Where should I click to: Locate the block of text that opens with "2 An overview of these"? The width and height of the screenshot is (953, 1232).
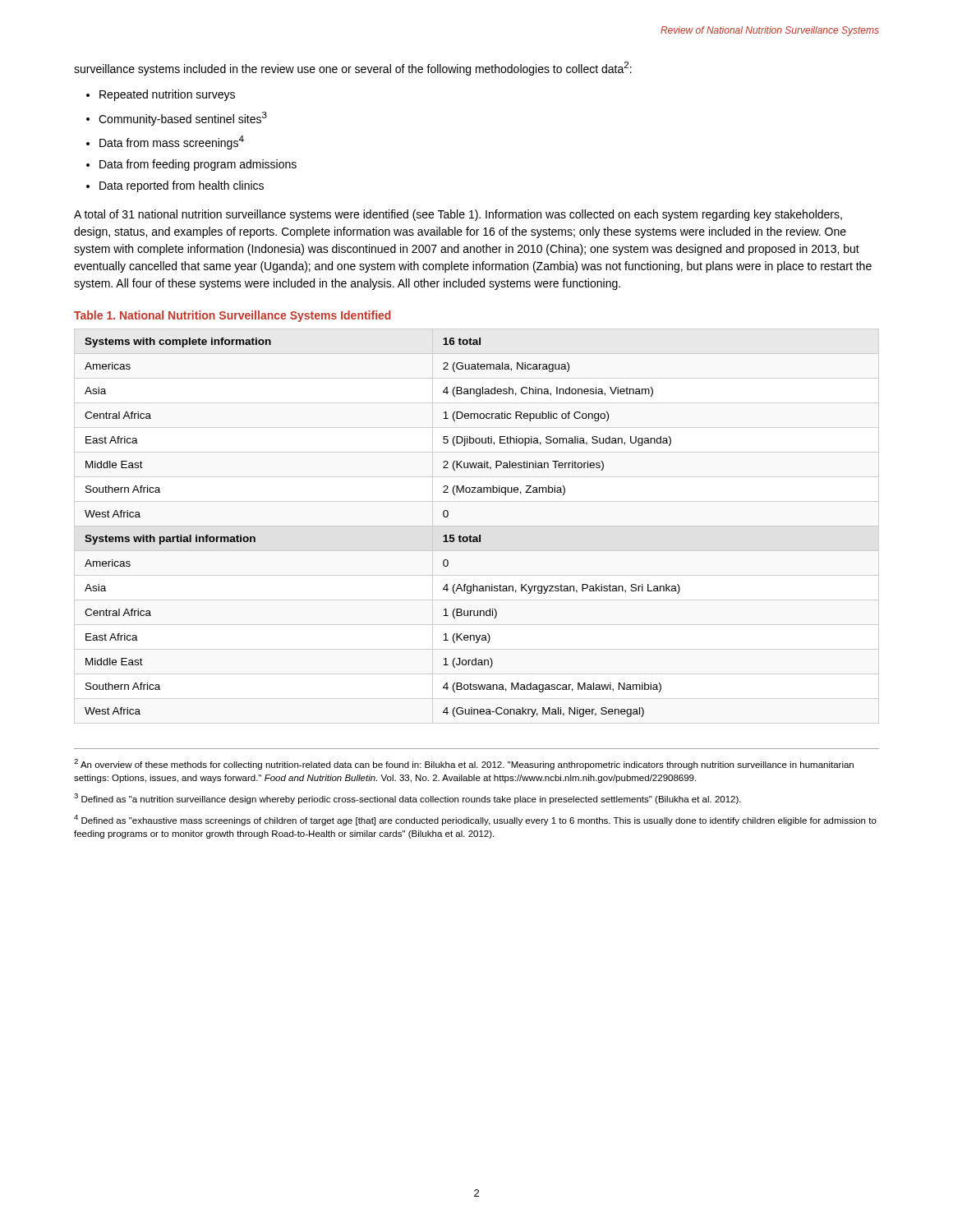(x=464, y=770)
